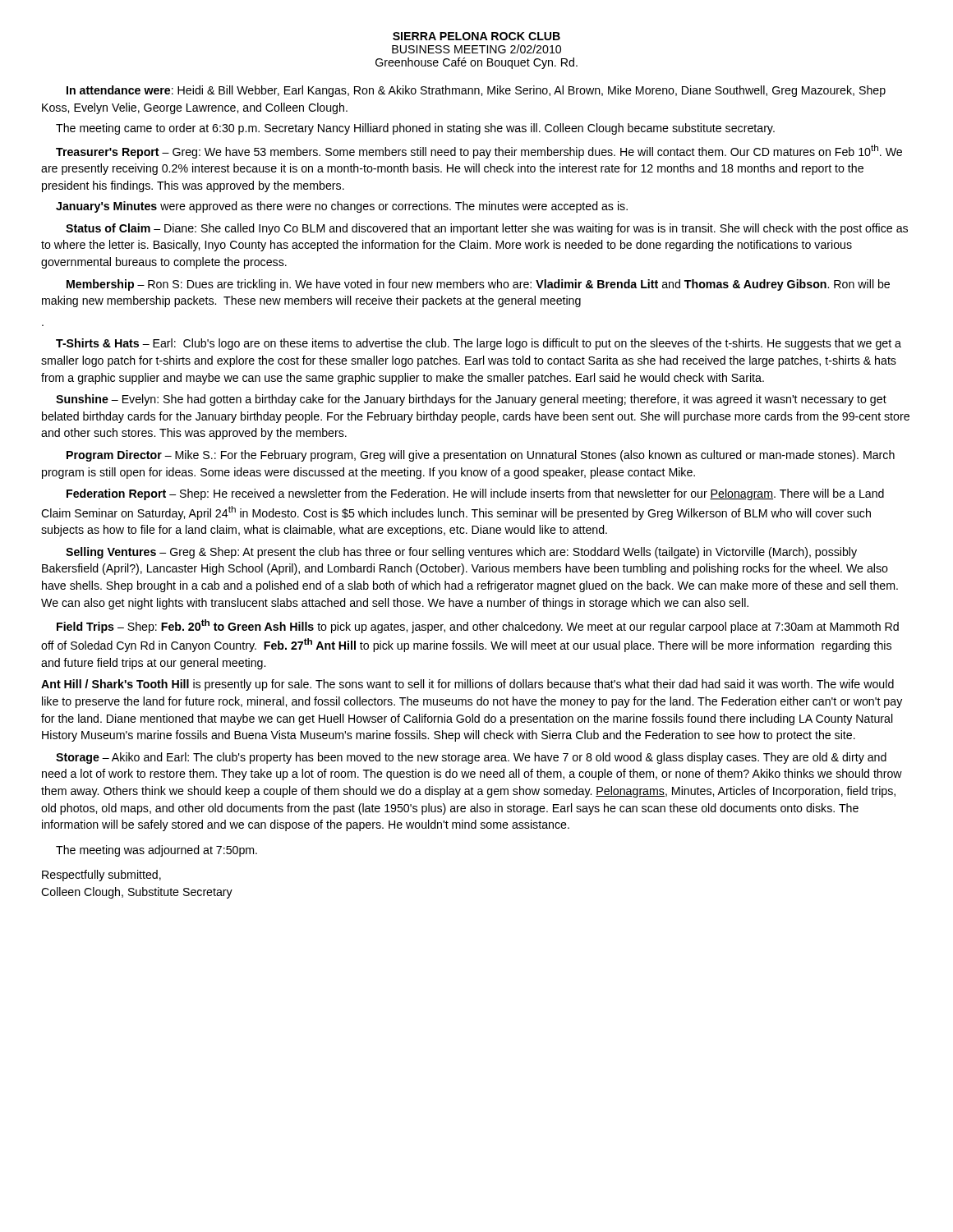Screen dimensions: 1232x953
Task: Select the text block that reads "Sunshine – Evelyn: She had gotten a"
Action: click(476, 417)
